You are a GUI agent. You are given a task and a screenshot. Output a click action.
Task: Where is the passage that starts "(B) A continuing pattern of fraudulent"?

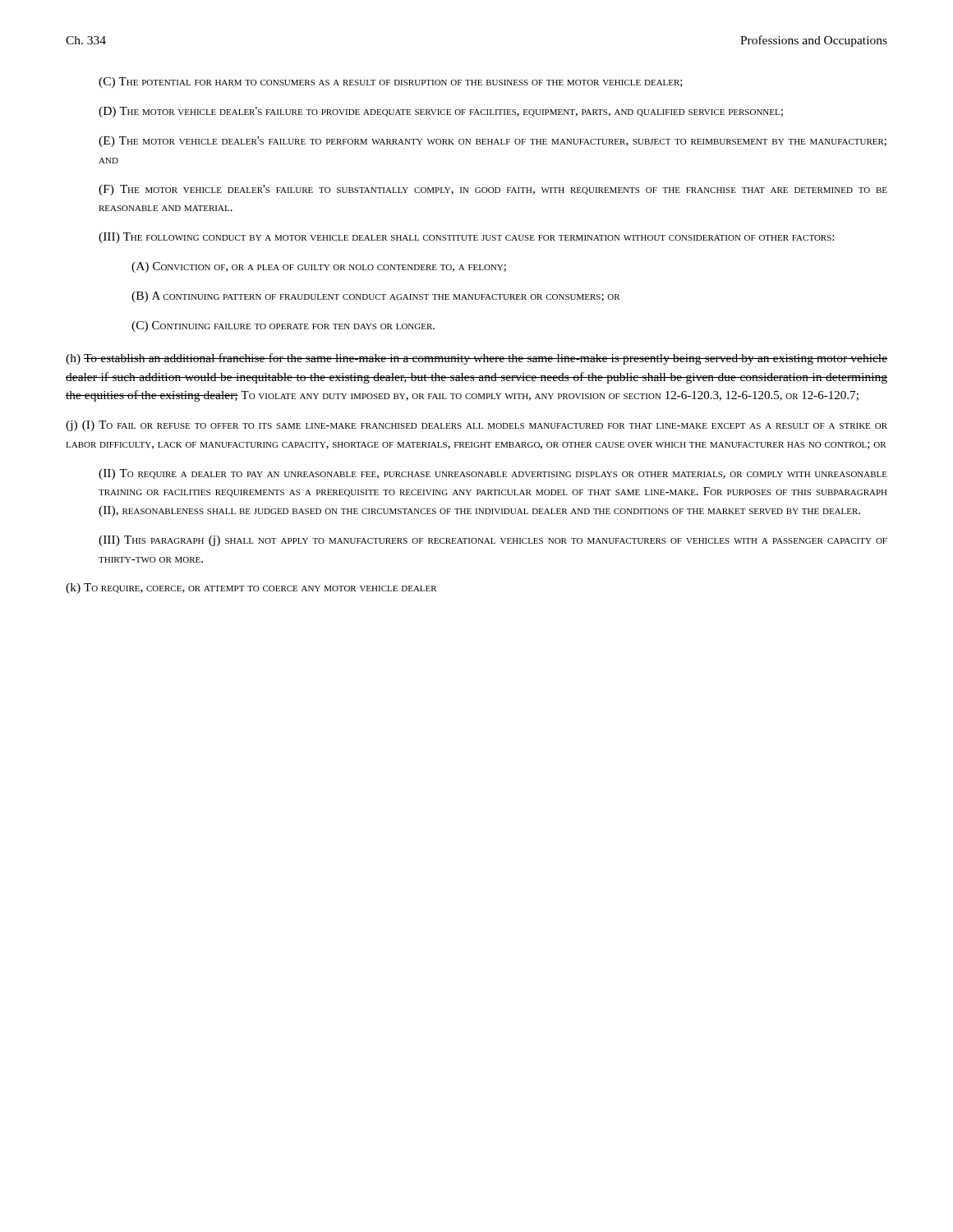[376, 295]
